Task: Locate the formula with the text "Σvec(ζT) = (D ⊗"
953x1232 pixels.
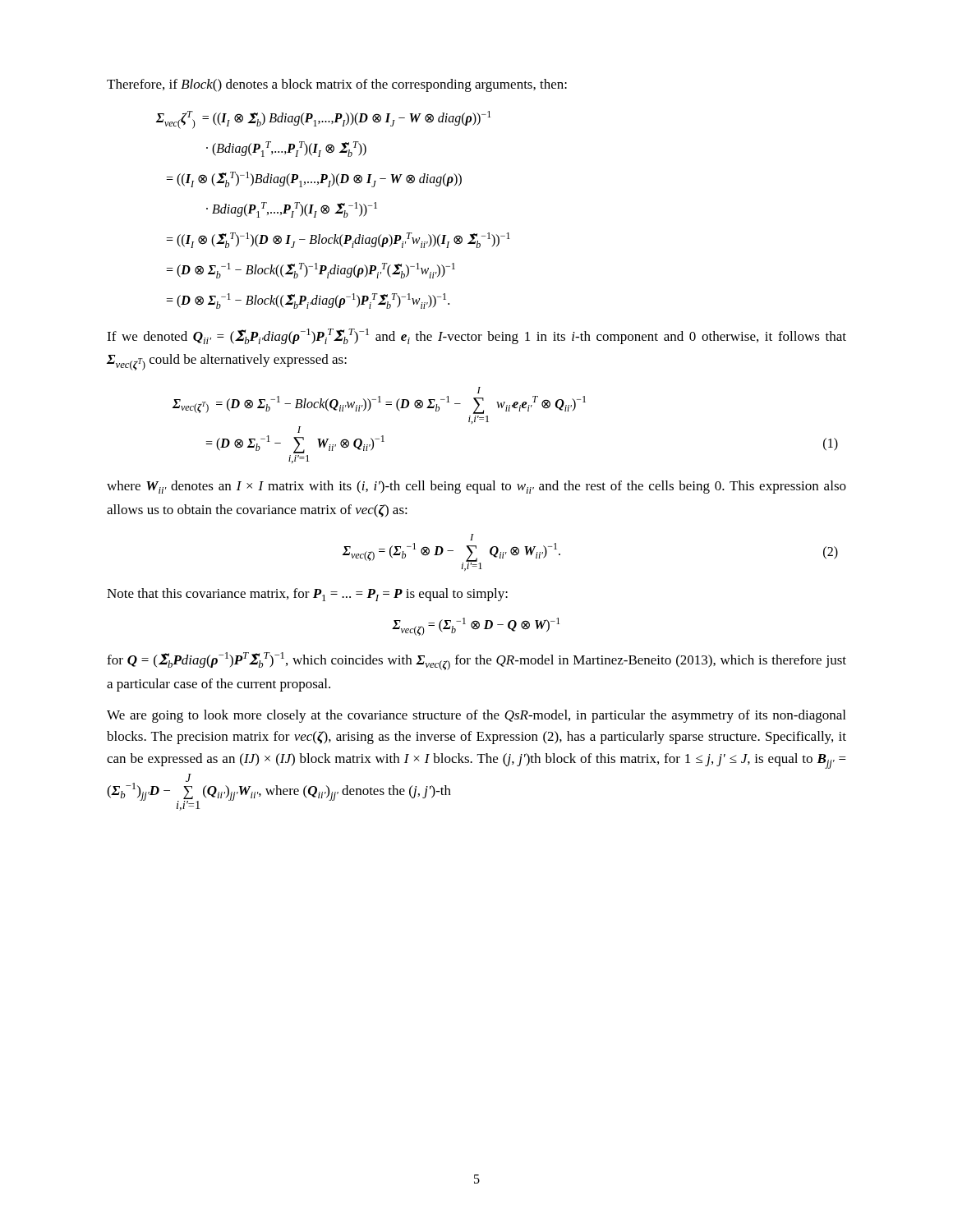Action: pos(476,424)
